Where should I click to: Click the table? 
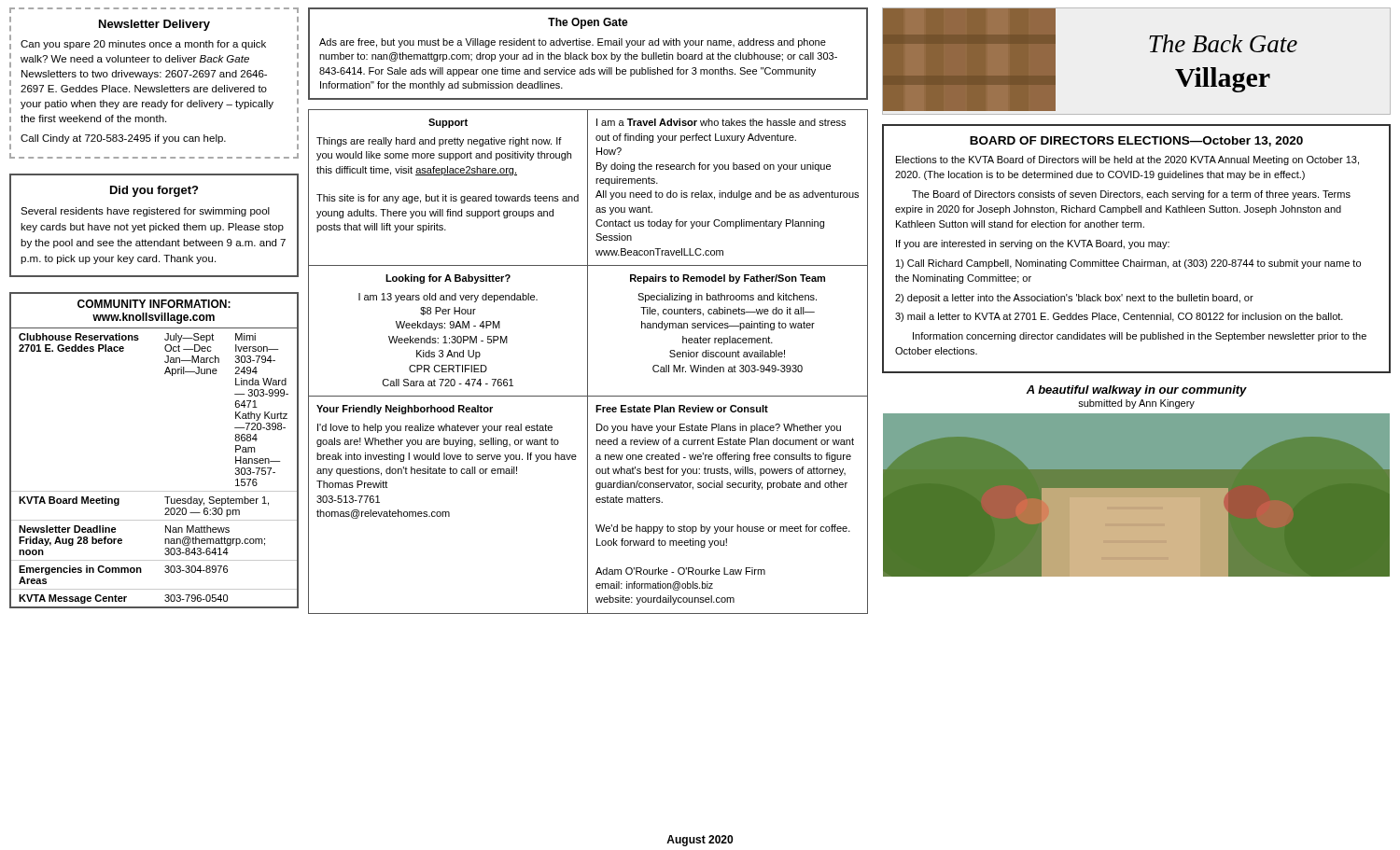point(154,450)
